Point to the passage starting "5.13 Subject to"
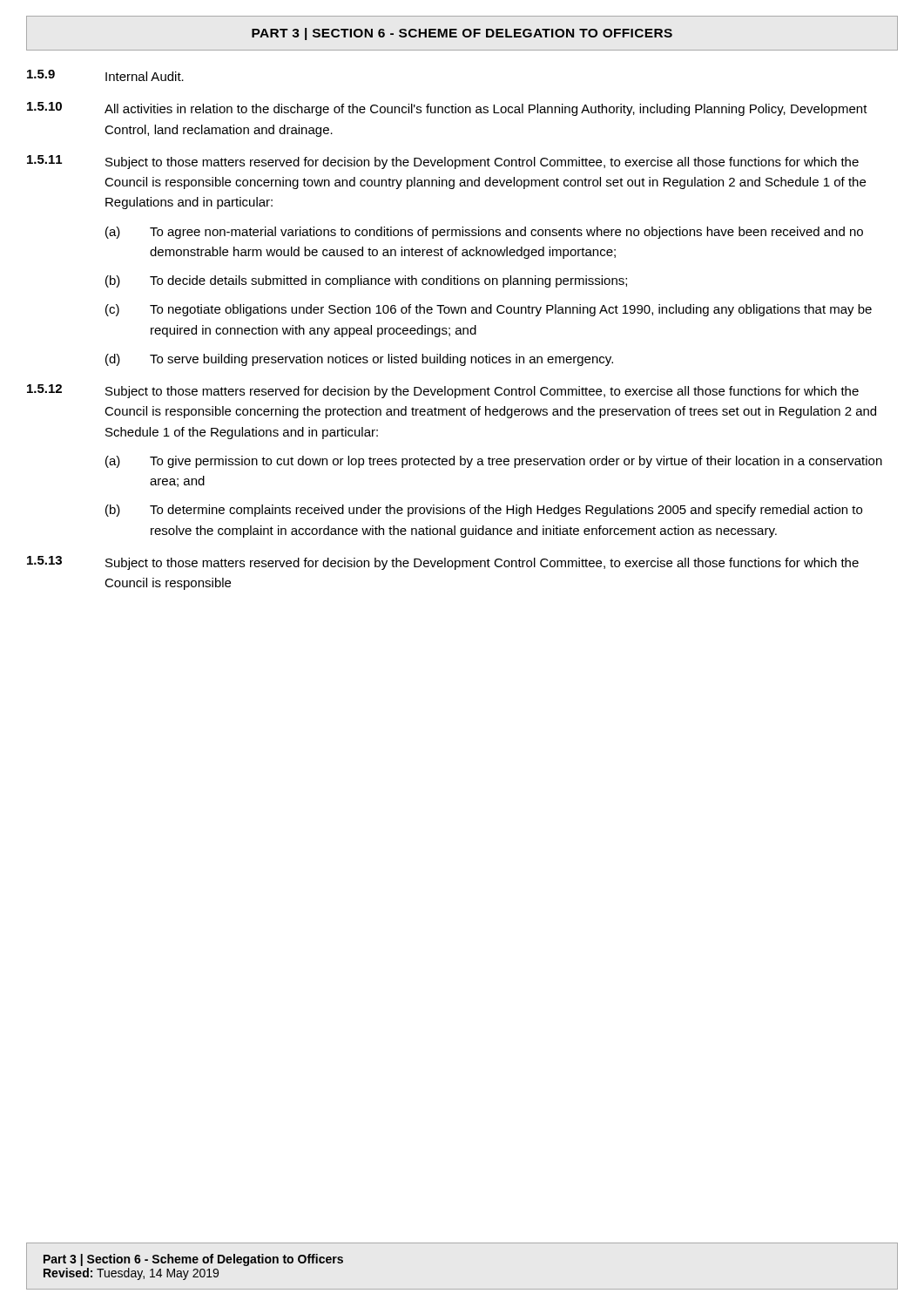This screenshot has height=1307, width=924. coord(462,572)
